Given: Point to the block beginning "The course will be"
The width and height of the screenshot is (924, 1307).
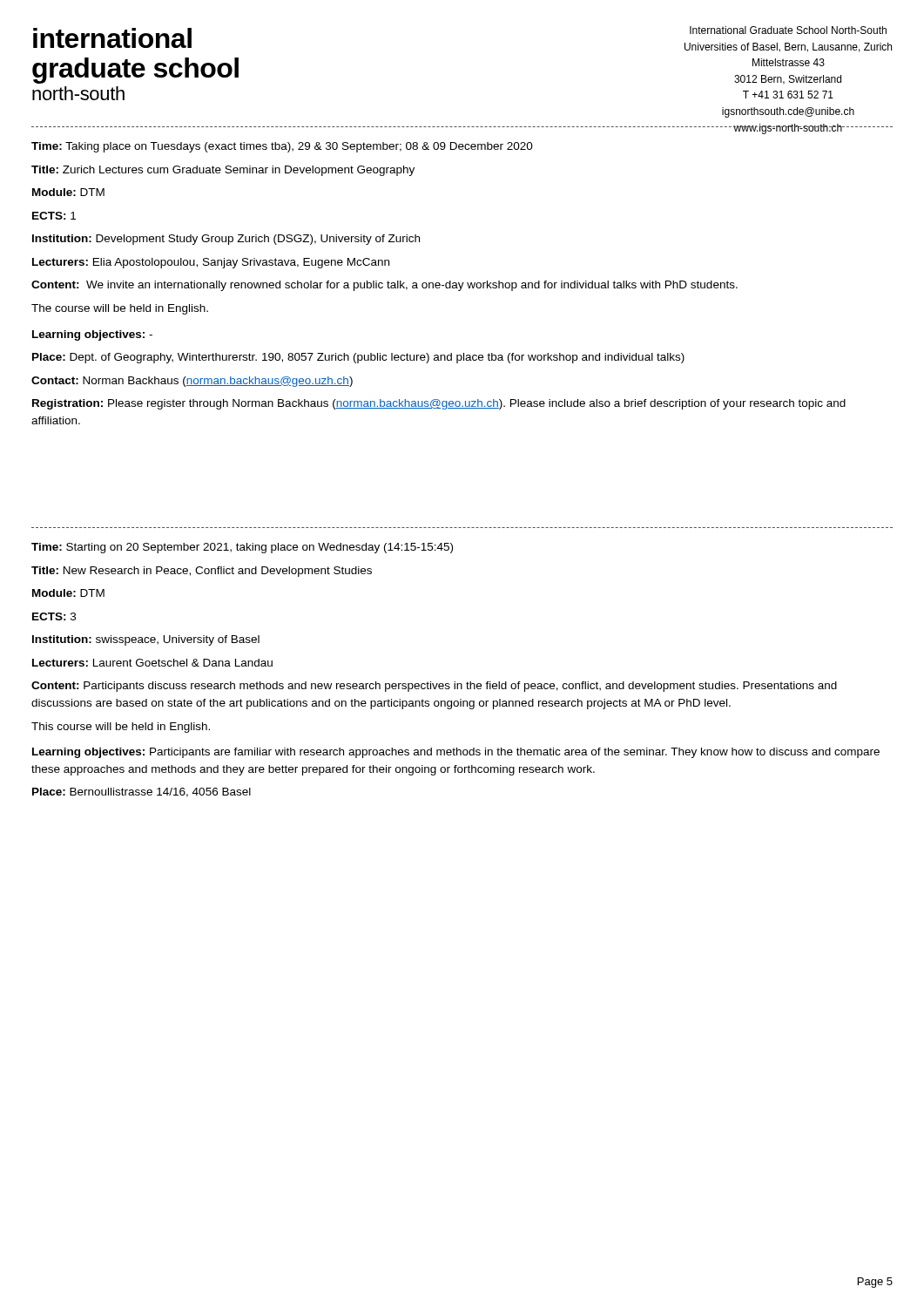Looking at the screenshot, I should (120, 308).
